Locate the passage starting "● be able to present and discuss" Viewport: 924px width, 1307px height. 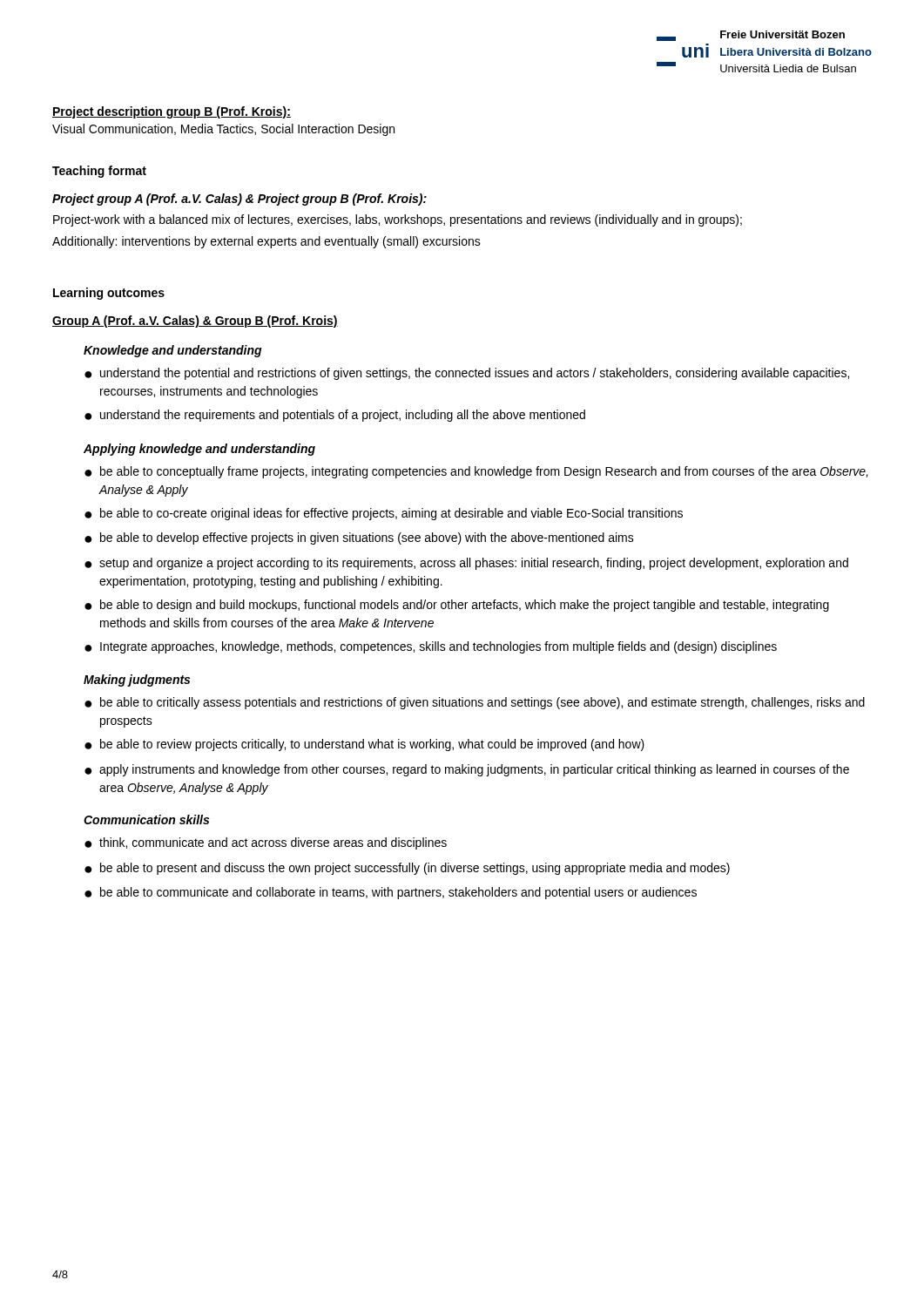pyautogui.click(x=478, y=869)
